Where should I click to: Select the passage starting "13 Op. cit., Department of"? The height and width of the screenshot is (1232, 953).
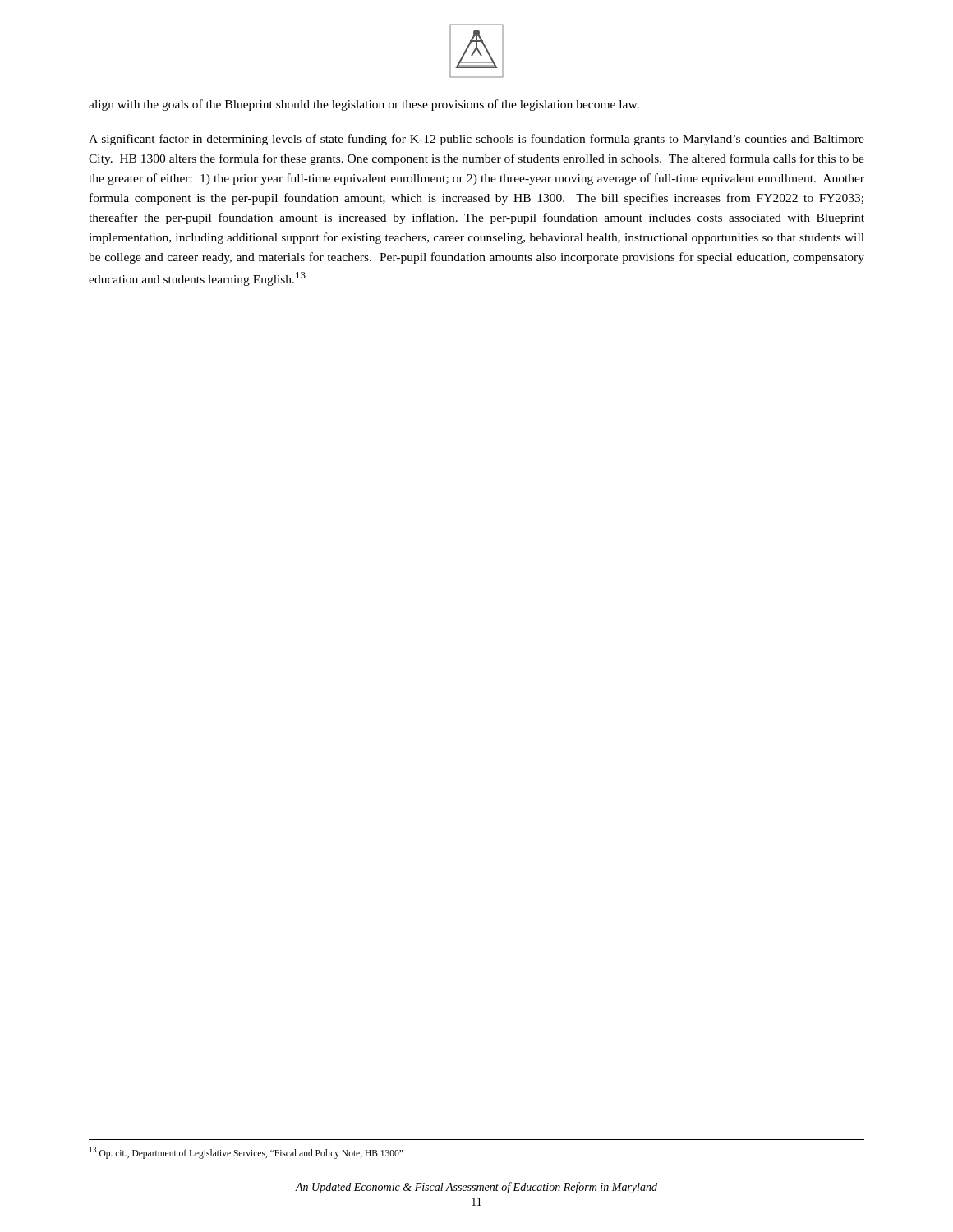[246, 1153]
